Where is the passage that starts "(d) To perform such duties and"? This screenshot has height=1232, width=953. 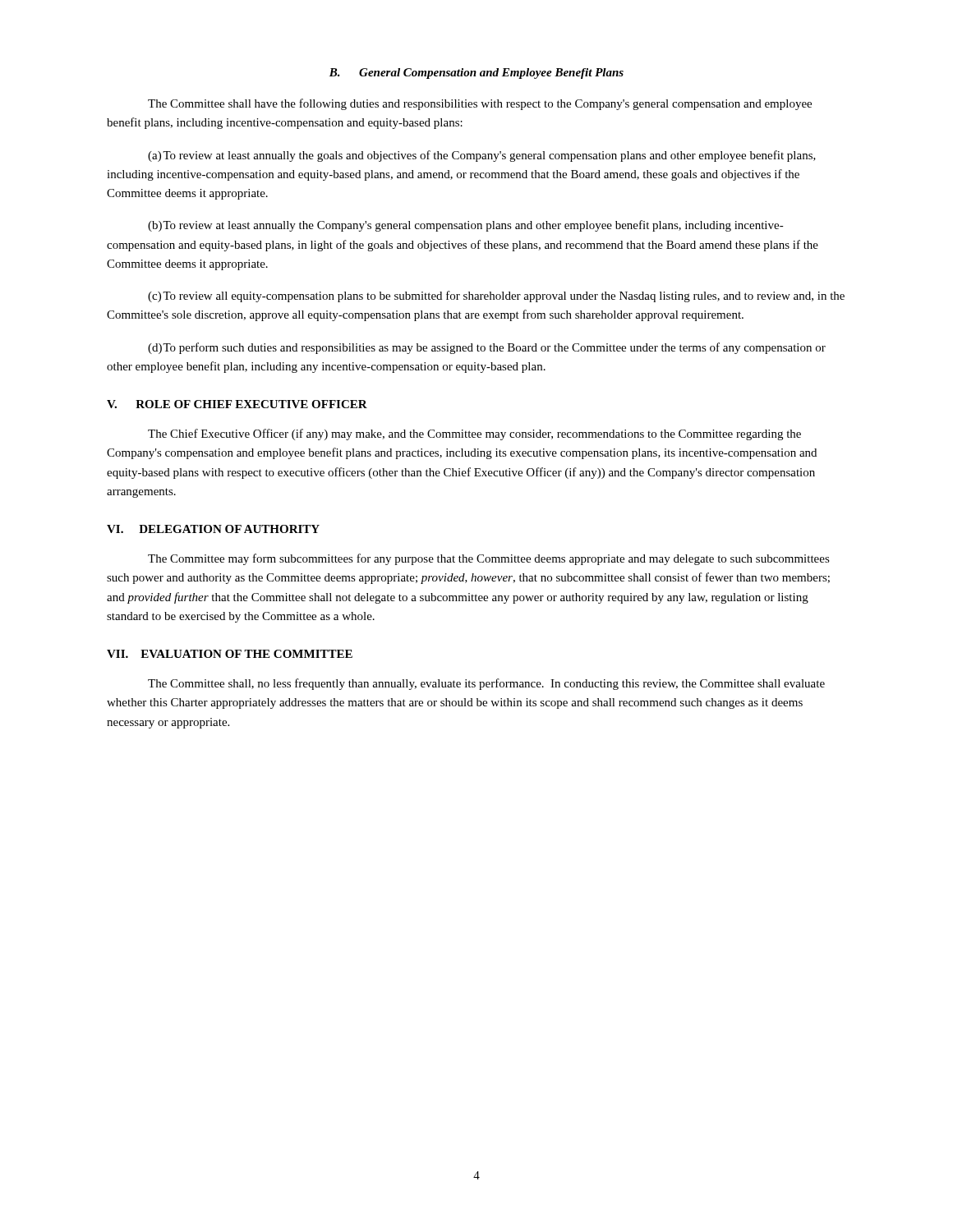pyautogui.click(x=466, y=355)
